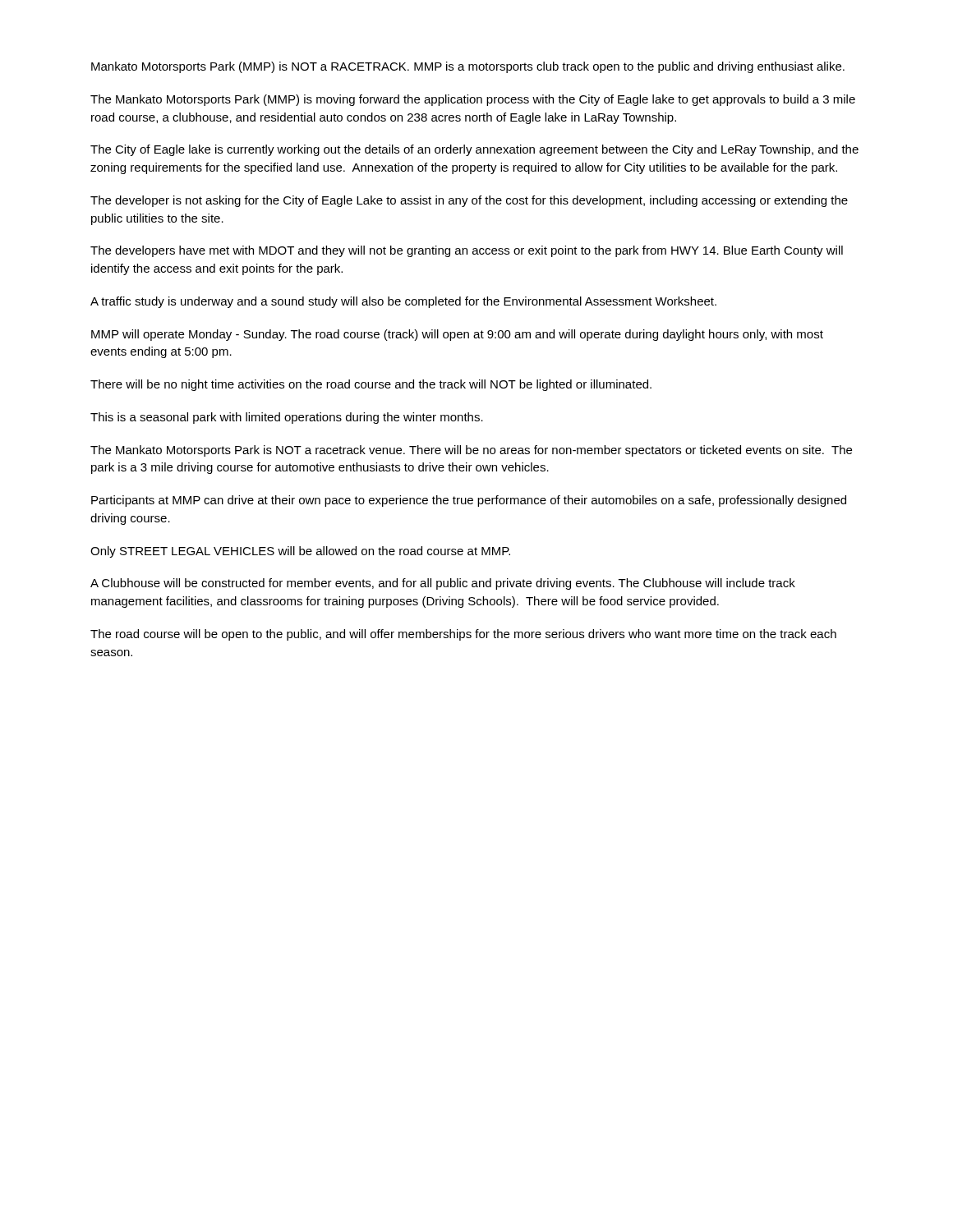This screenshot has width=953, height=1232.
Task: Locate the text block starting "Mankato Motorsports Park (MMP)"
Action: (468, 66)
